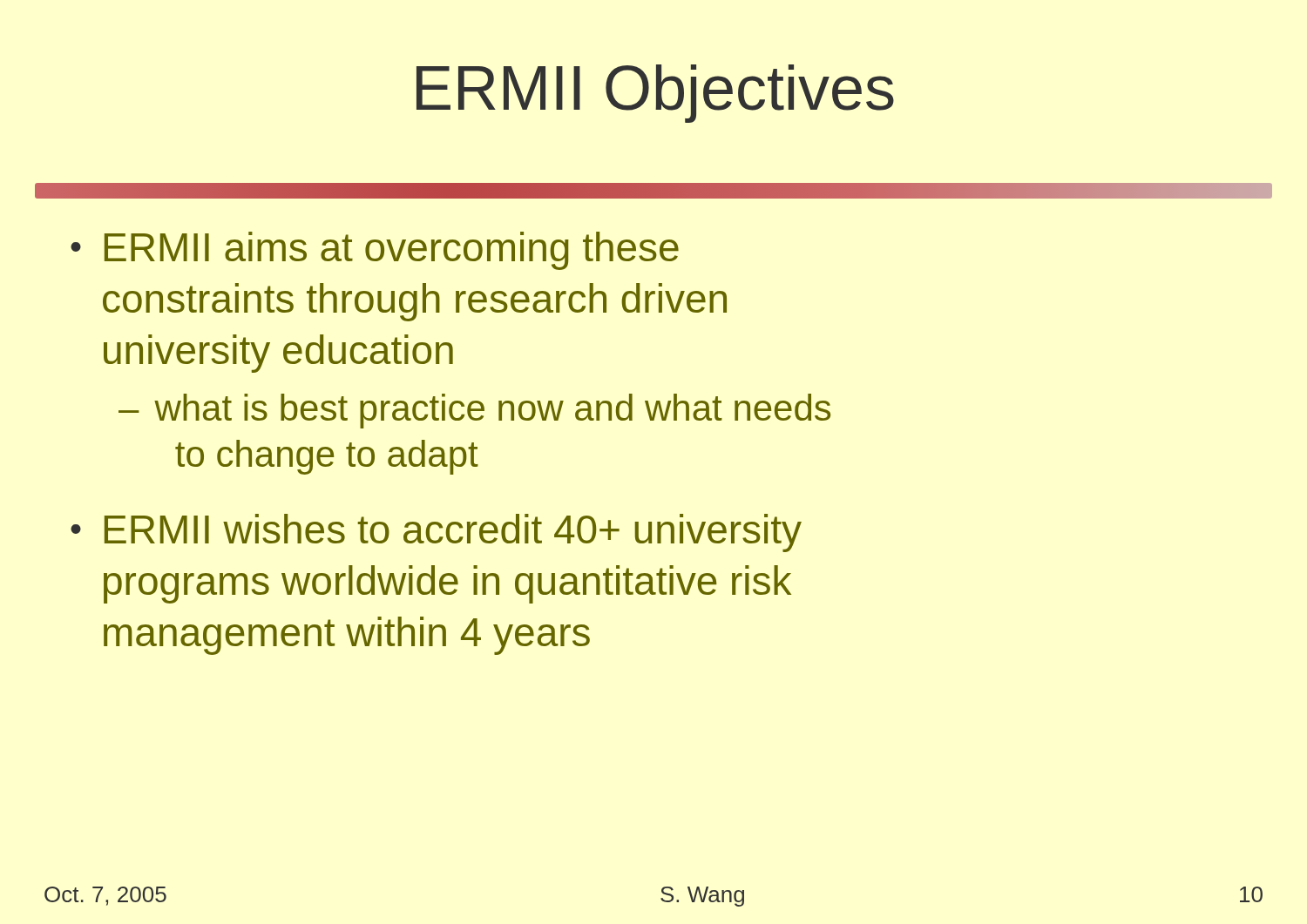Locate the list item that reads "• ERMII aims at"

(x=451, y=350)
